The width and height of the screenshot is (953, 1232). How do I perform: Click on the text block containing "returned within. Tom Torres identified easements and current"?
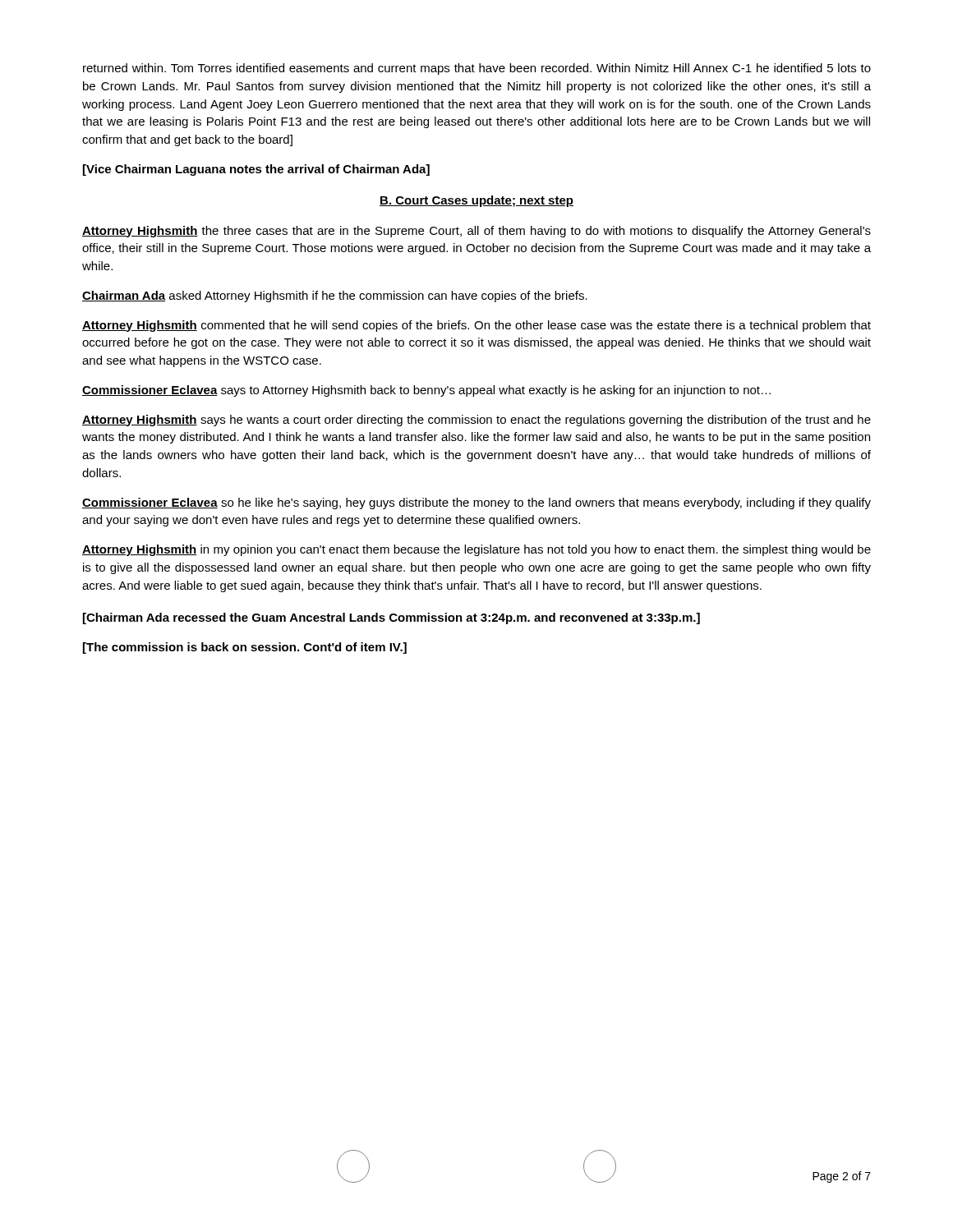tap(476, 103)
